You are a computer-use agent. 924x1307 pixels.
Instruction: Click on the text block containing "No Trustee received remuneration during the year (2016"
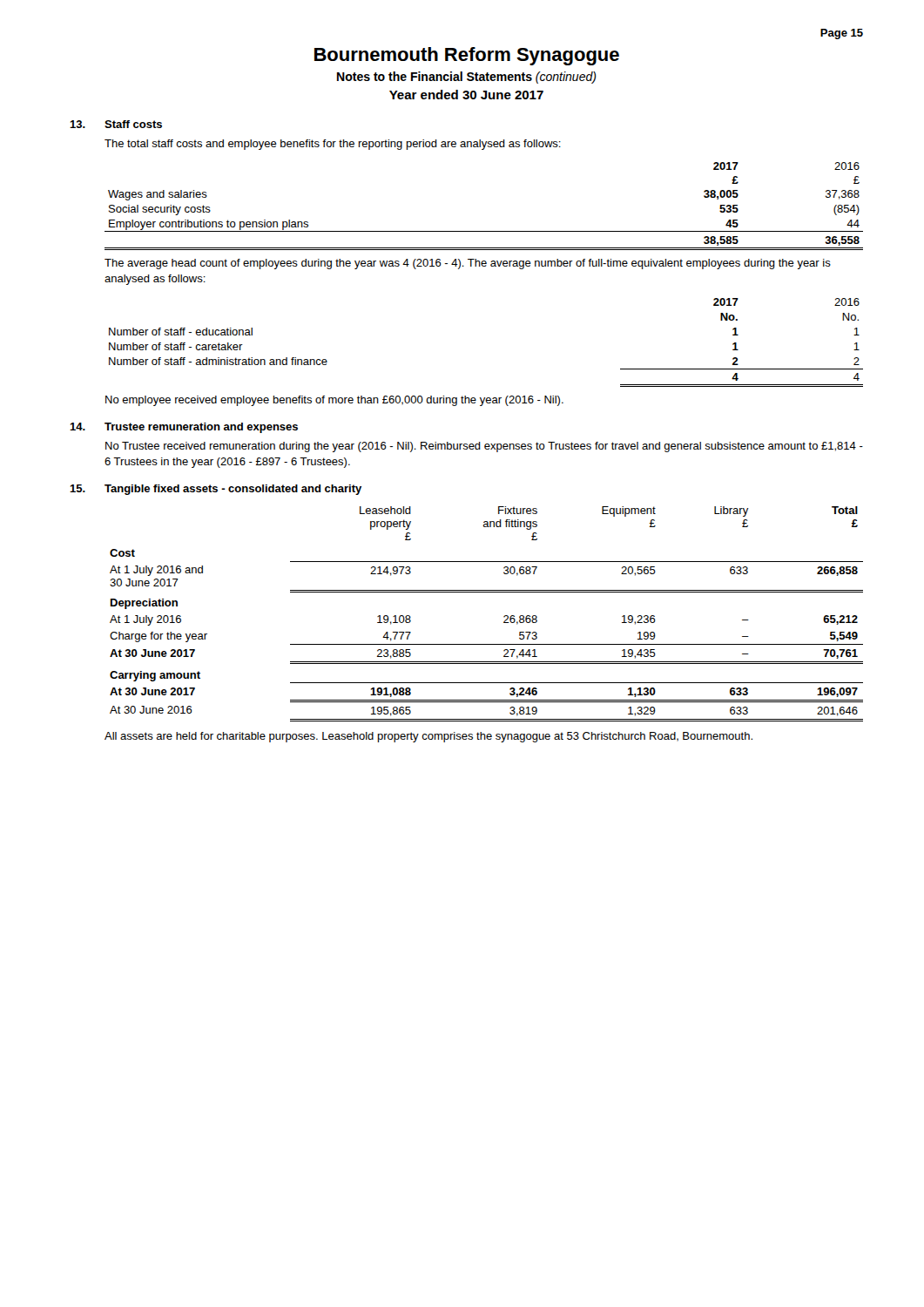coord(484,453)
